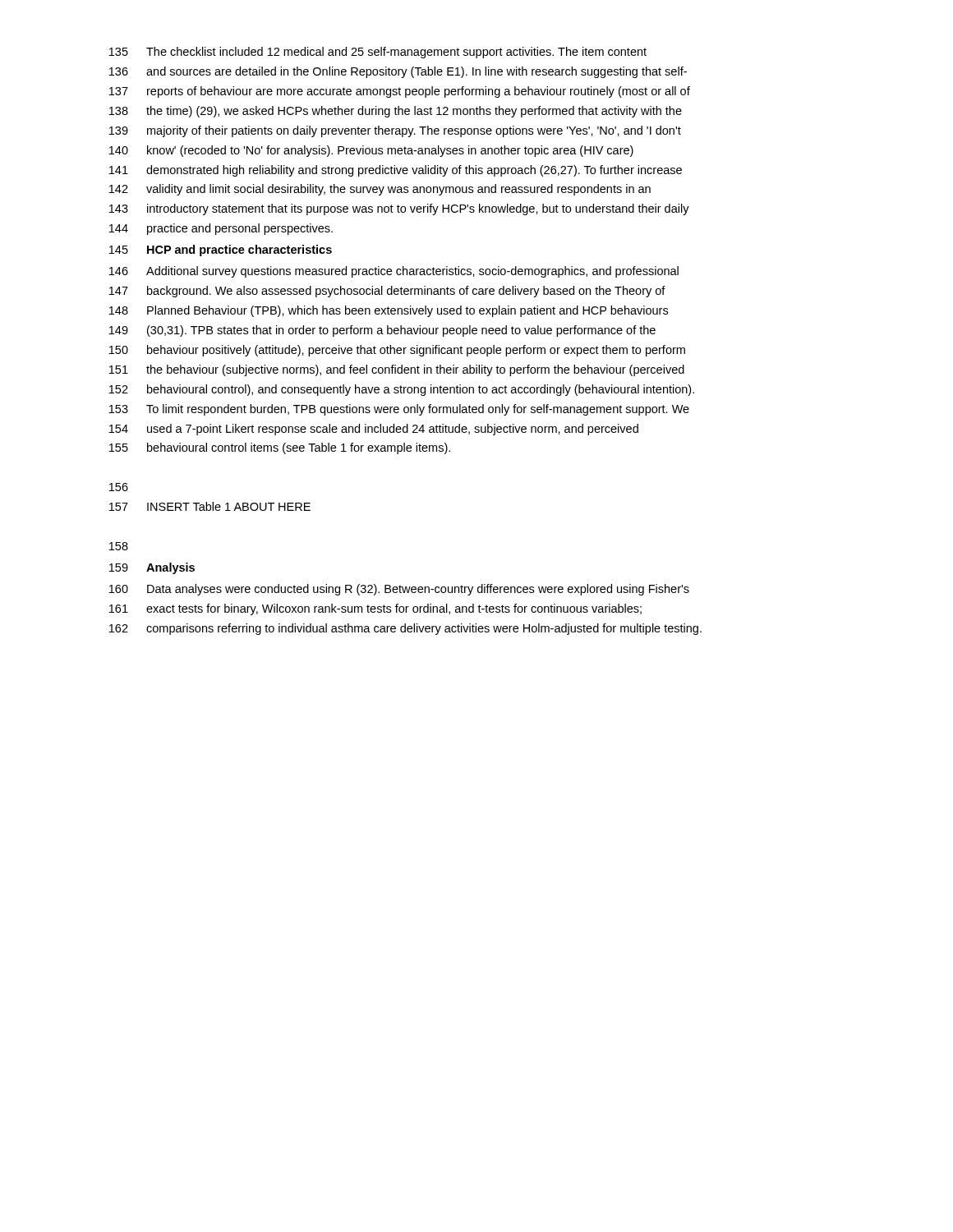Locate the region starting "135The checklist included 12 medical and"
The width and height of the screenshot is (953, 1232).
484,141
